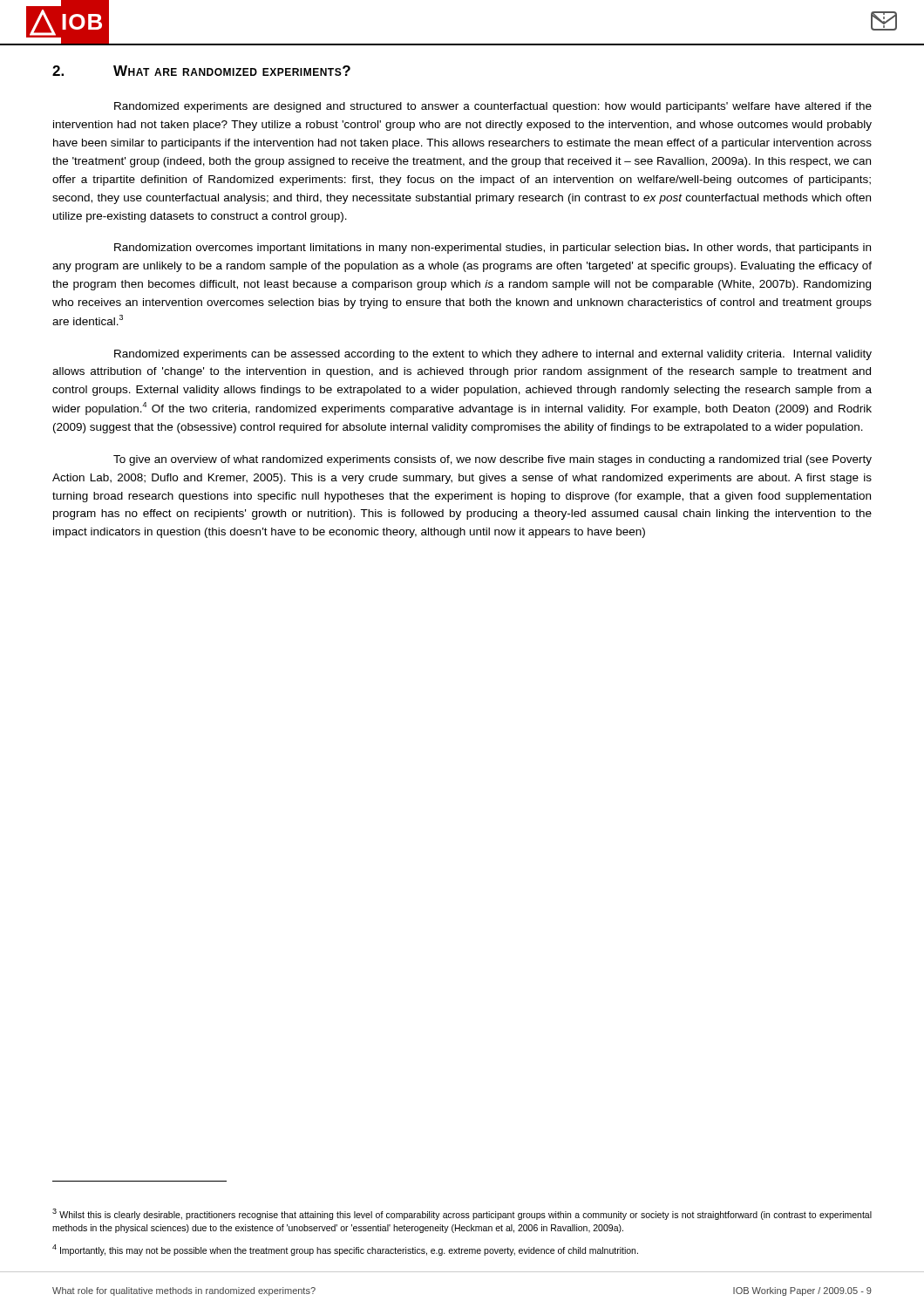
Task: Point to the block beginning "Randomized experiments are designed"
Action: tap(462, 161)
